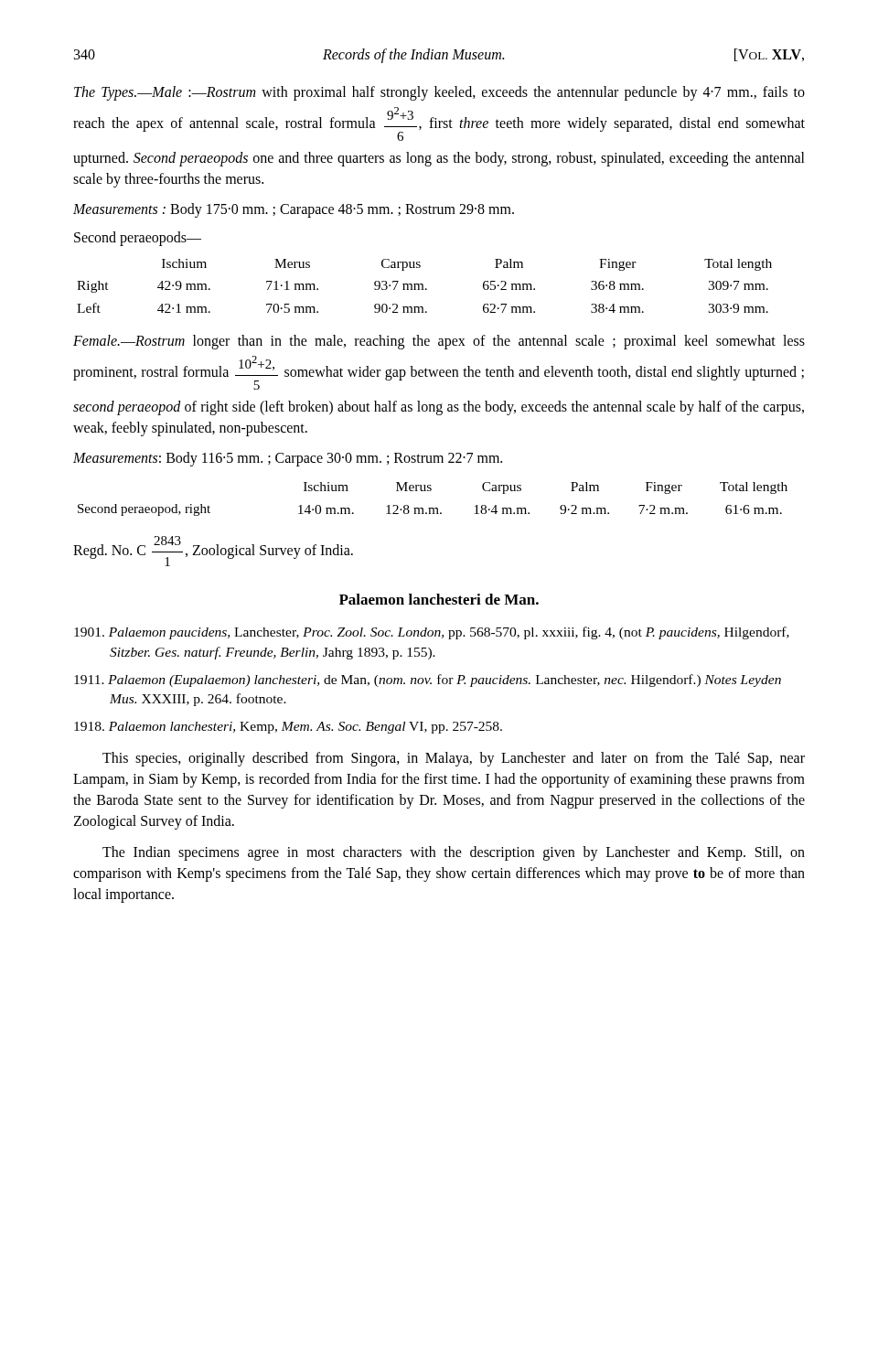This screenshot has height=1372, width=878.
Task: Find the table that mentions "12·8 m.m."
Action: [x=439, y=498]
